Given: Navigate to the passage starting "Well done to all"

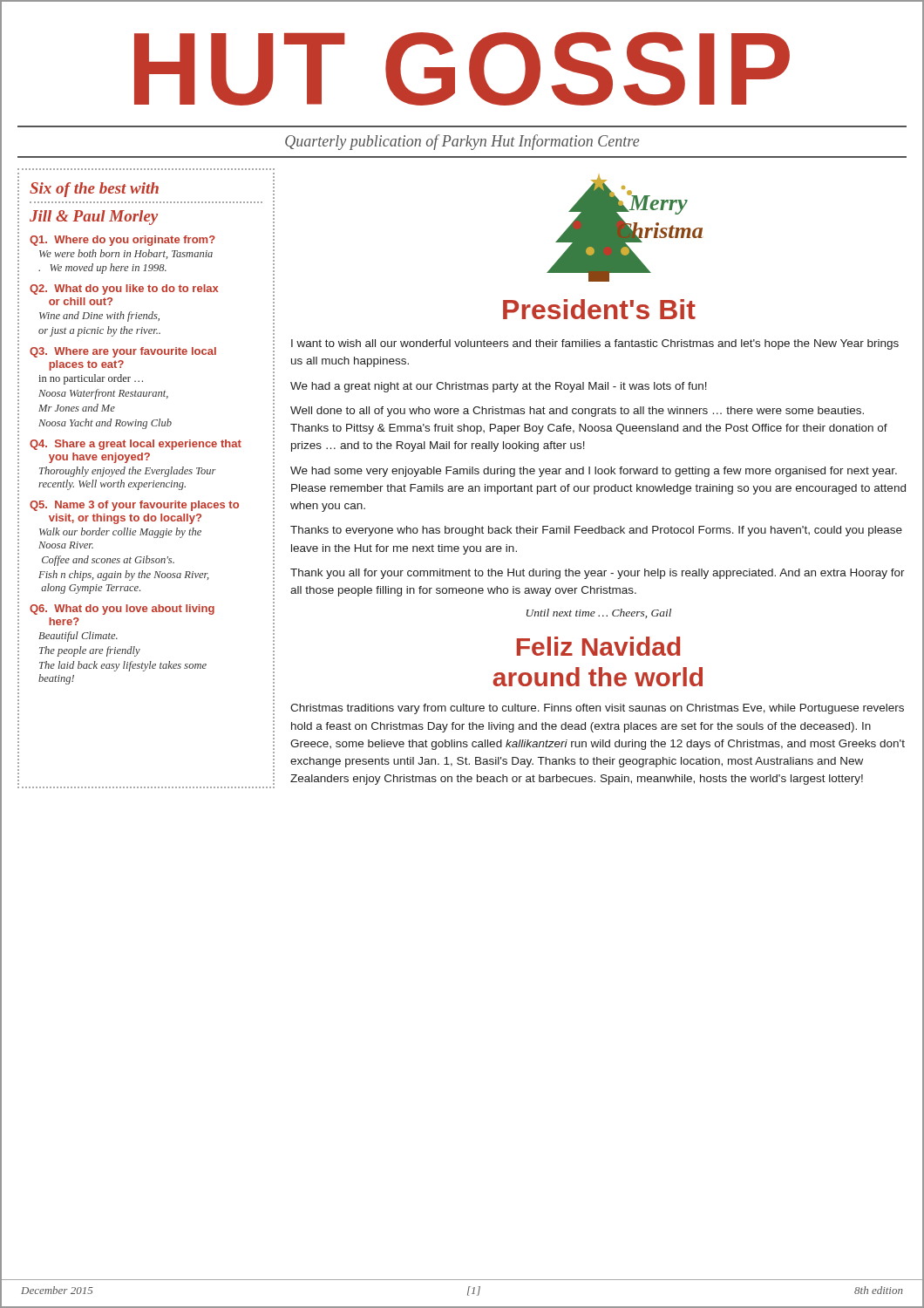Looking at the screenshot, I should (589, 428).
